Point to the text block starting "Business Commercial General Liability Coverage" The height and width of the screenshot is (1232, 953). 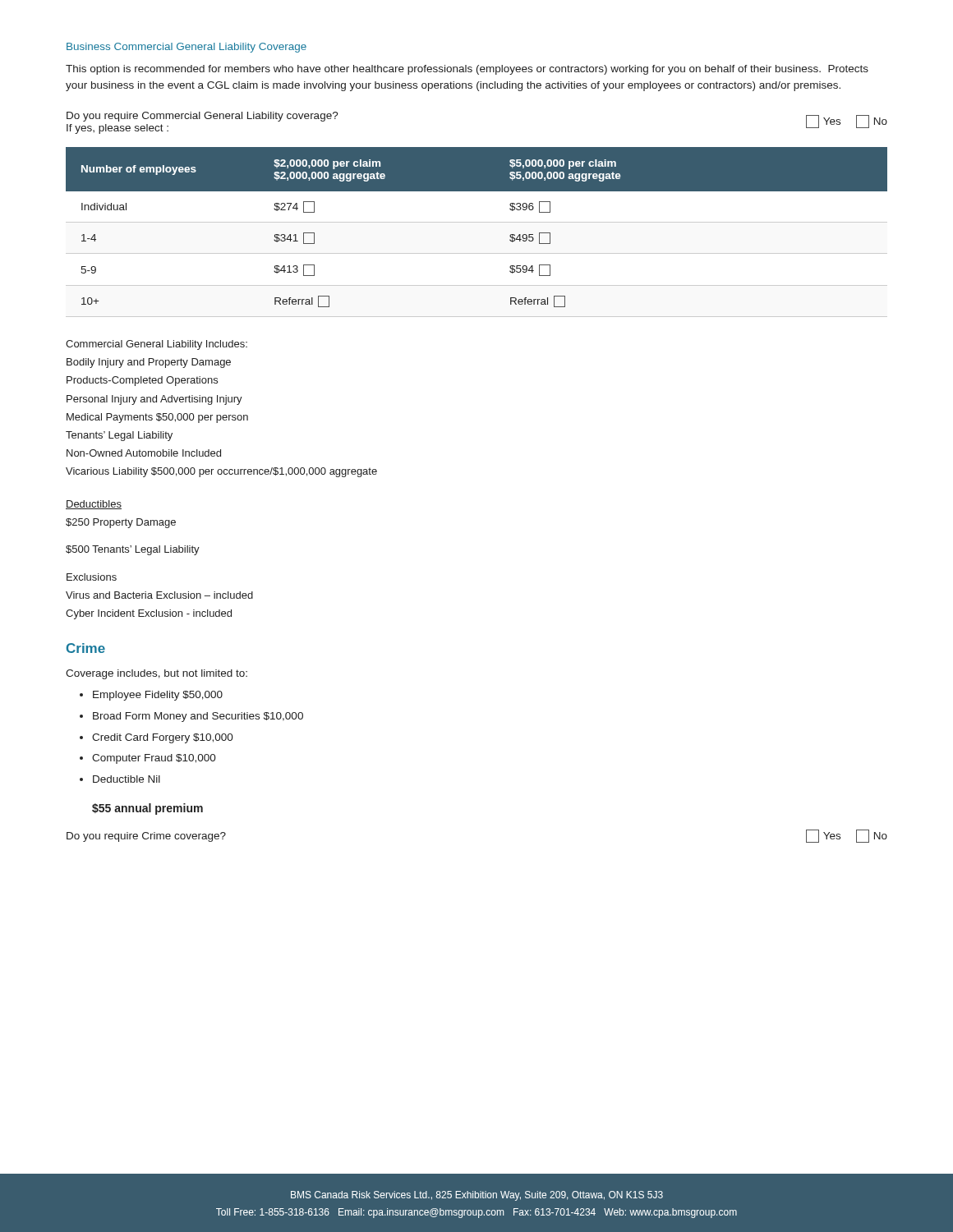pos(186,46)
